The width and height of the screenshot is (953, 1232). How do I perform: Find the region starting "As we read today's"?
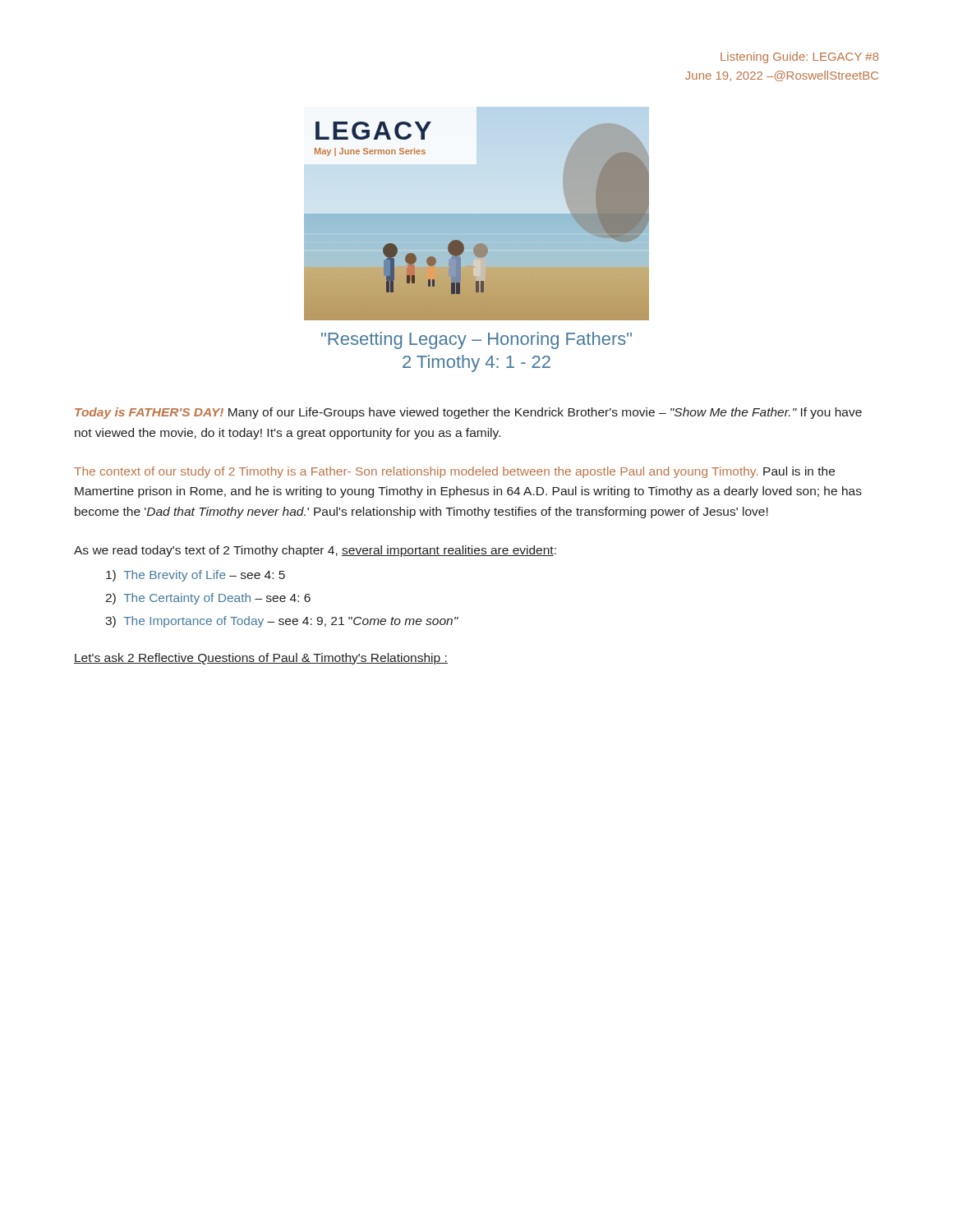[x=315, y=550]
